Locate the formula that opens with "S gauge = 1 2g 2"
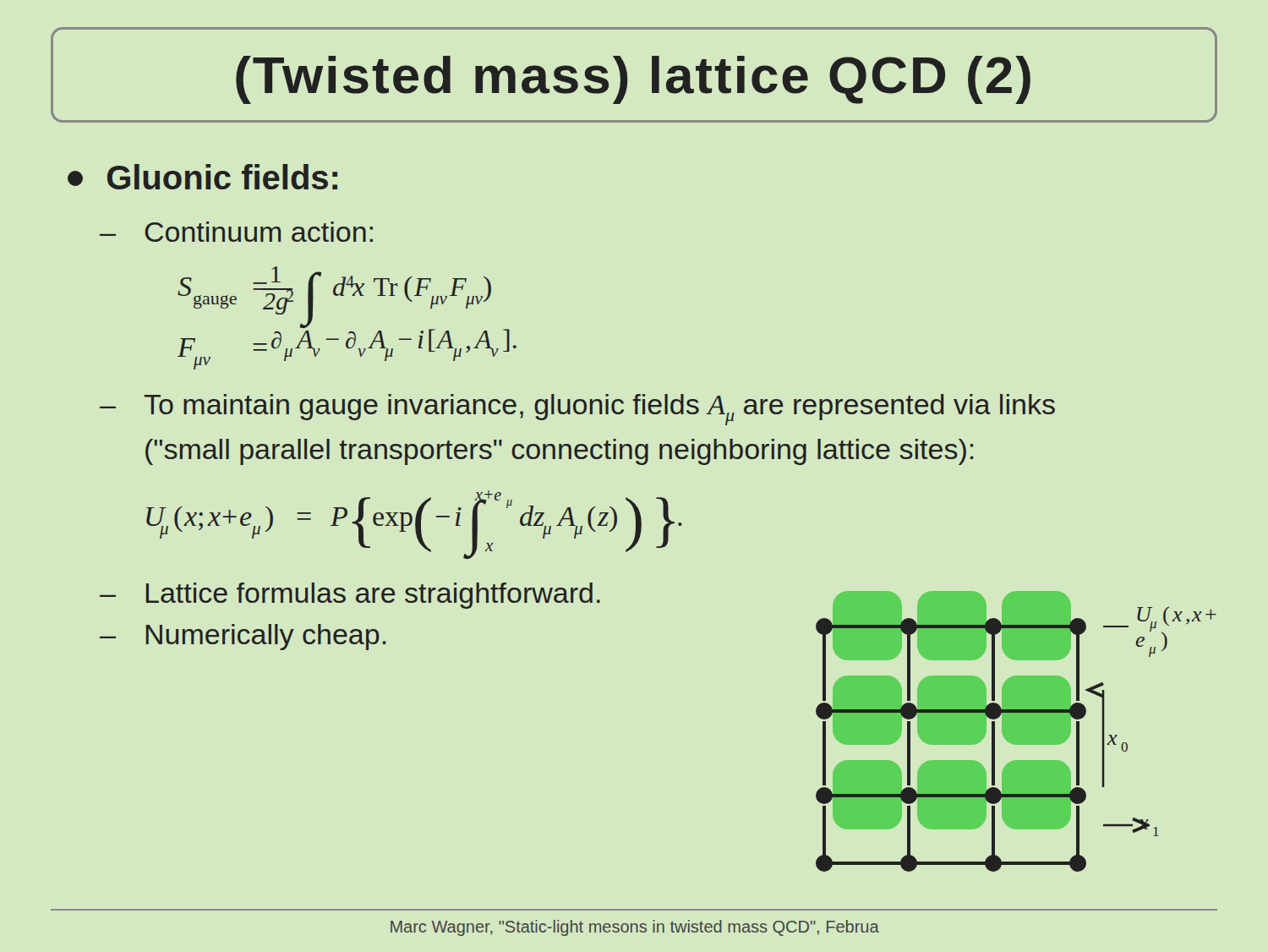Image resolution: width=1268 pixels, height=952 pixels. [x=414, y=312]
